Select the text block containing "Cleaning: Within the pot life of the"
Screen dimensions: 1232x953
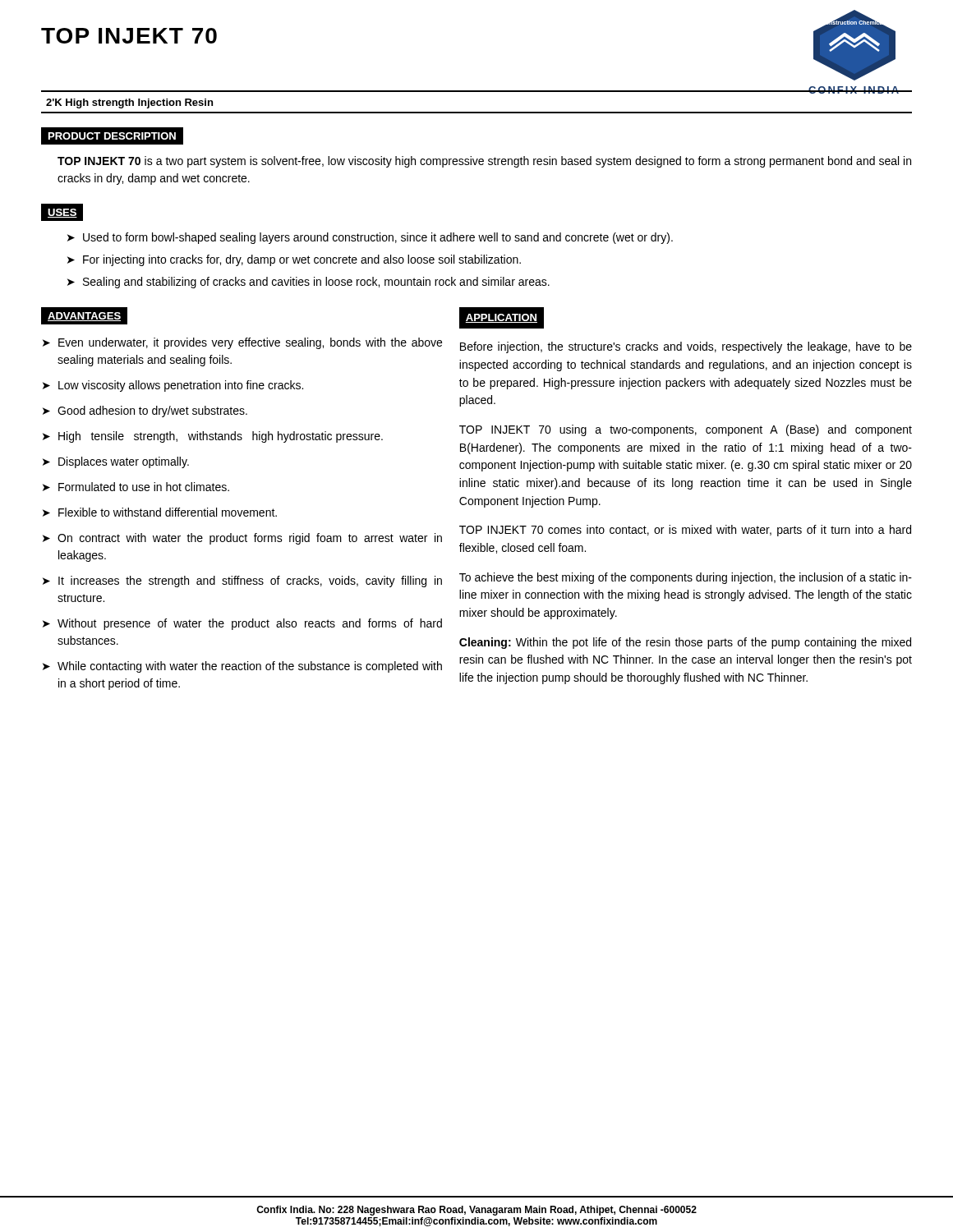685,660
